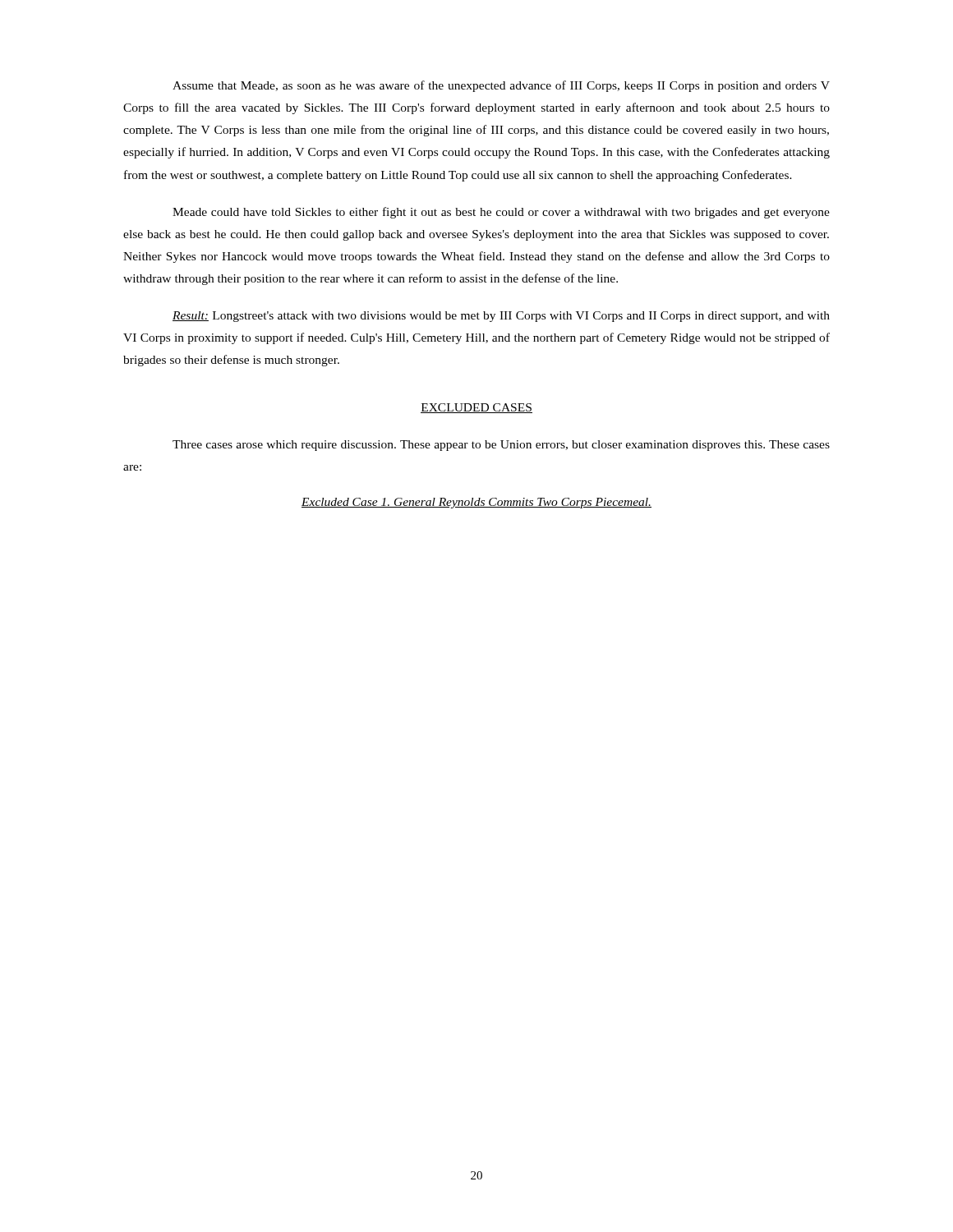Find the block on this page that starts "Three cases arose"
The image size is (953, 1232).
476,455
